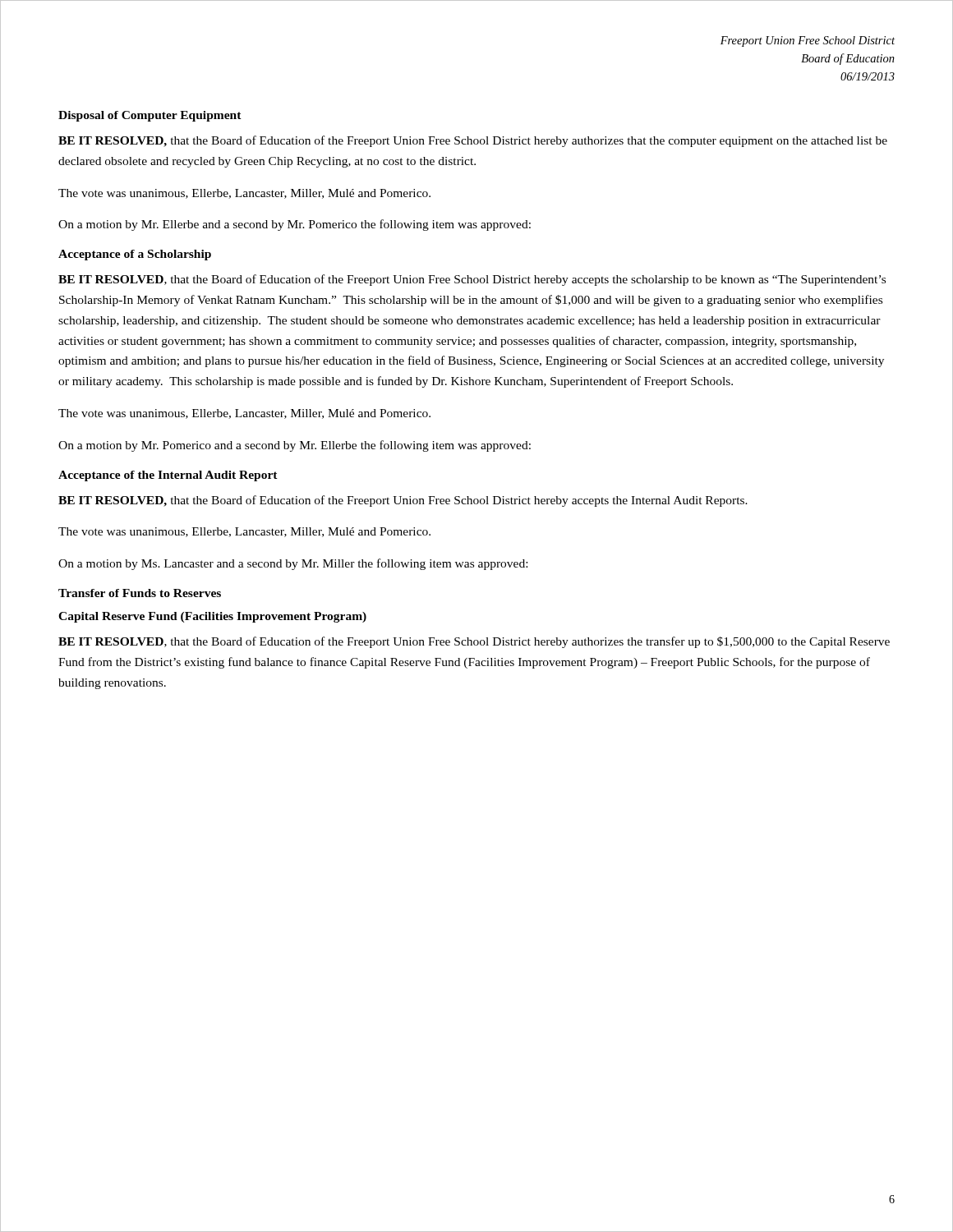Click on the text block with the text "On a motion by Mr. Pomerico and a"

pyautogui.click(x=295, y=445)
